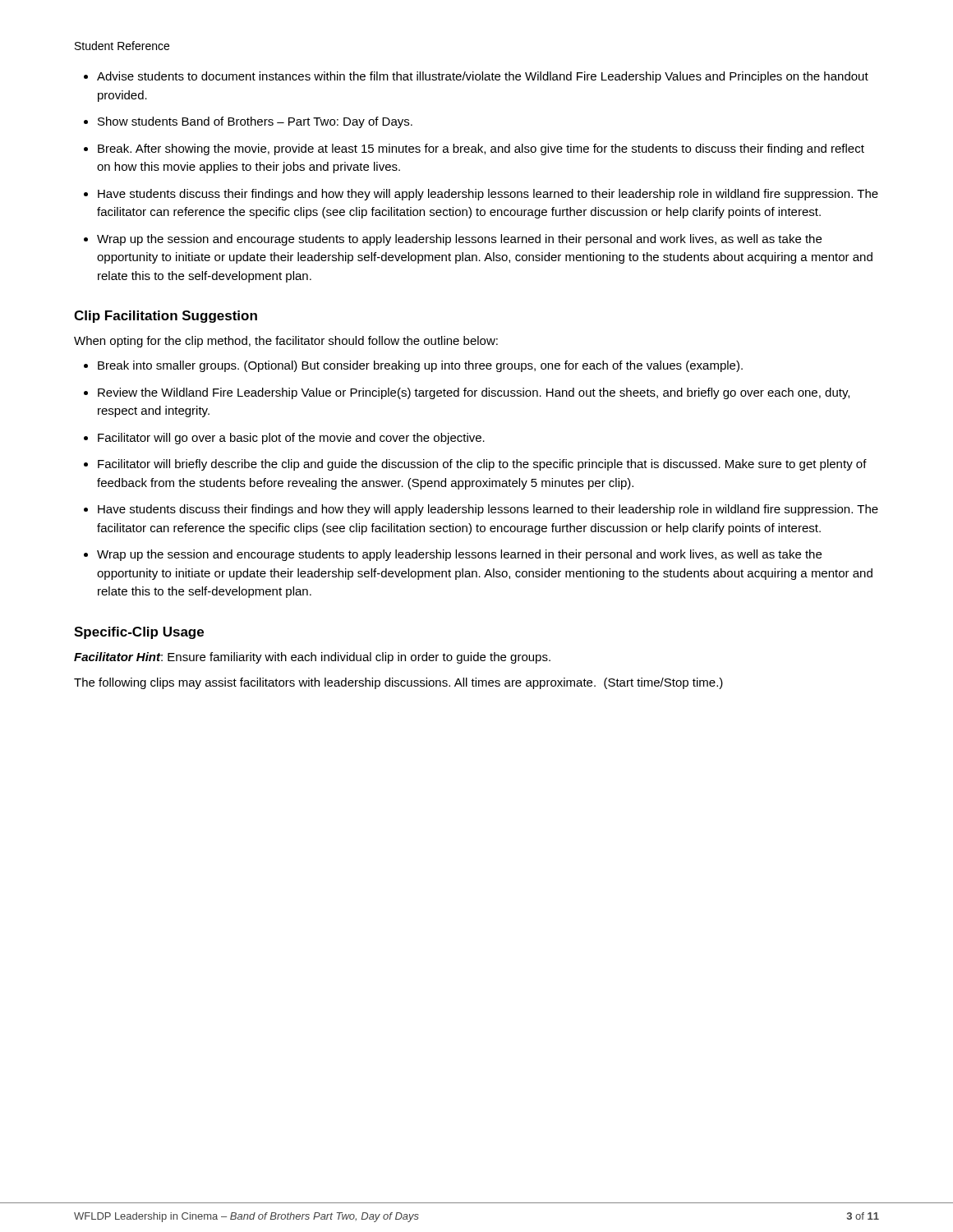
Task: Click on the section header that says "Specific-Clip Usage"
Action: coord(139,632)
